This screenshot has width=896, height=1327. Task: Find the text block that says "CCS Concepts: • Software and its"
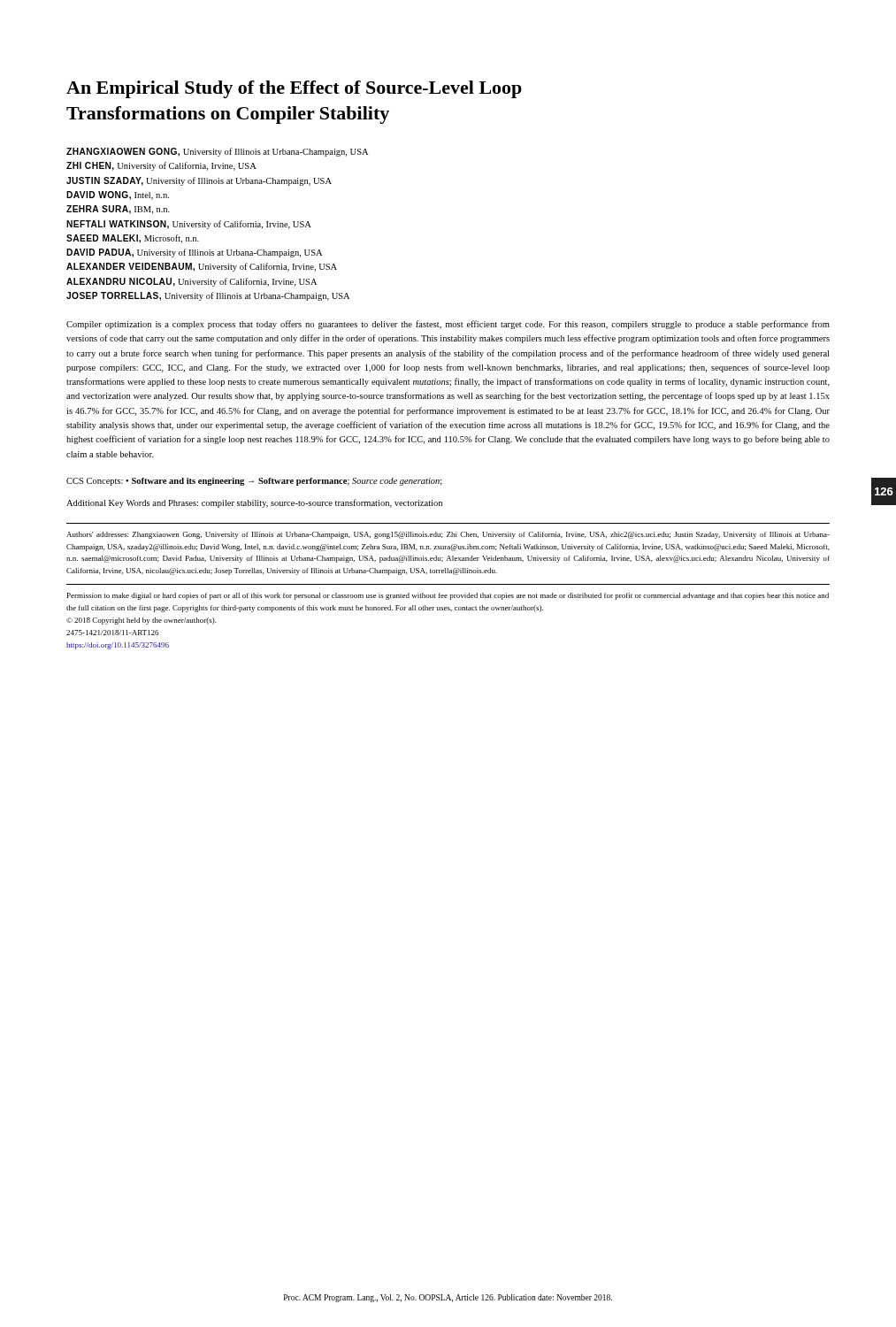tap(254, 481)
